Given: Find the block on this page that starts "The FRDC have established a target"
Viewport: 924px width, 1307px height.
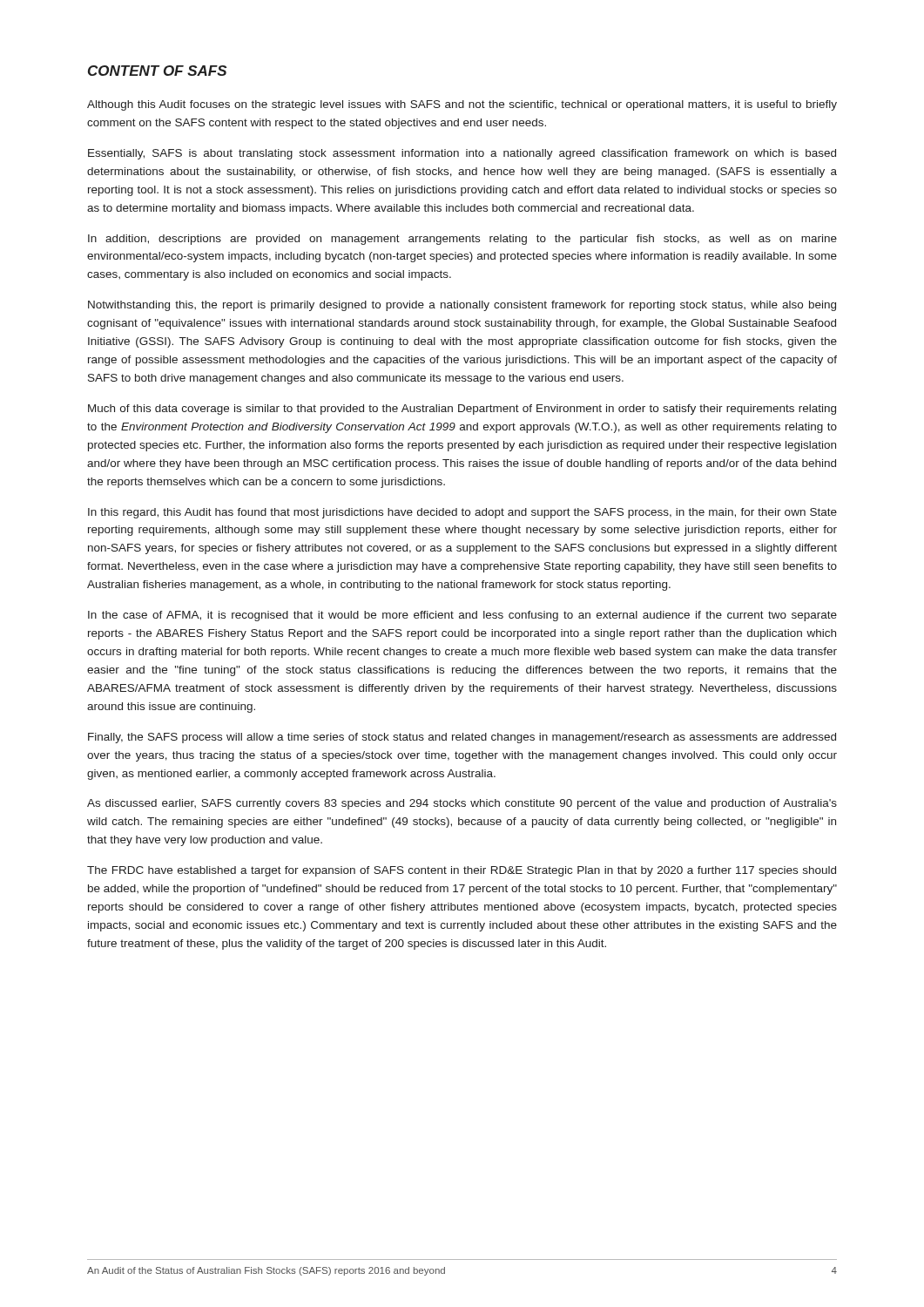Looking at the screenshot, I should 462,907.
